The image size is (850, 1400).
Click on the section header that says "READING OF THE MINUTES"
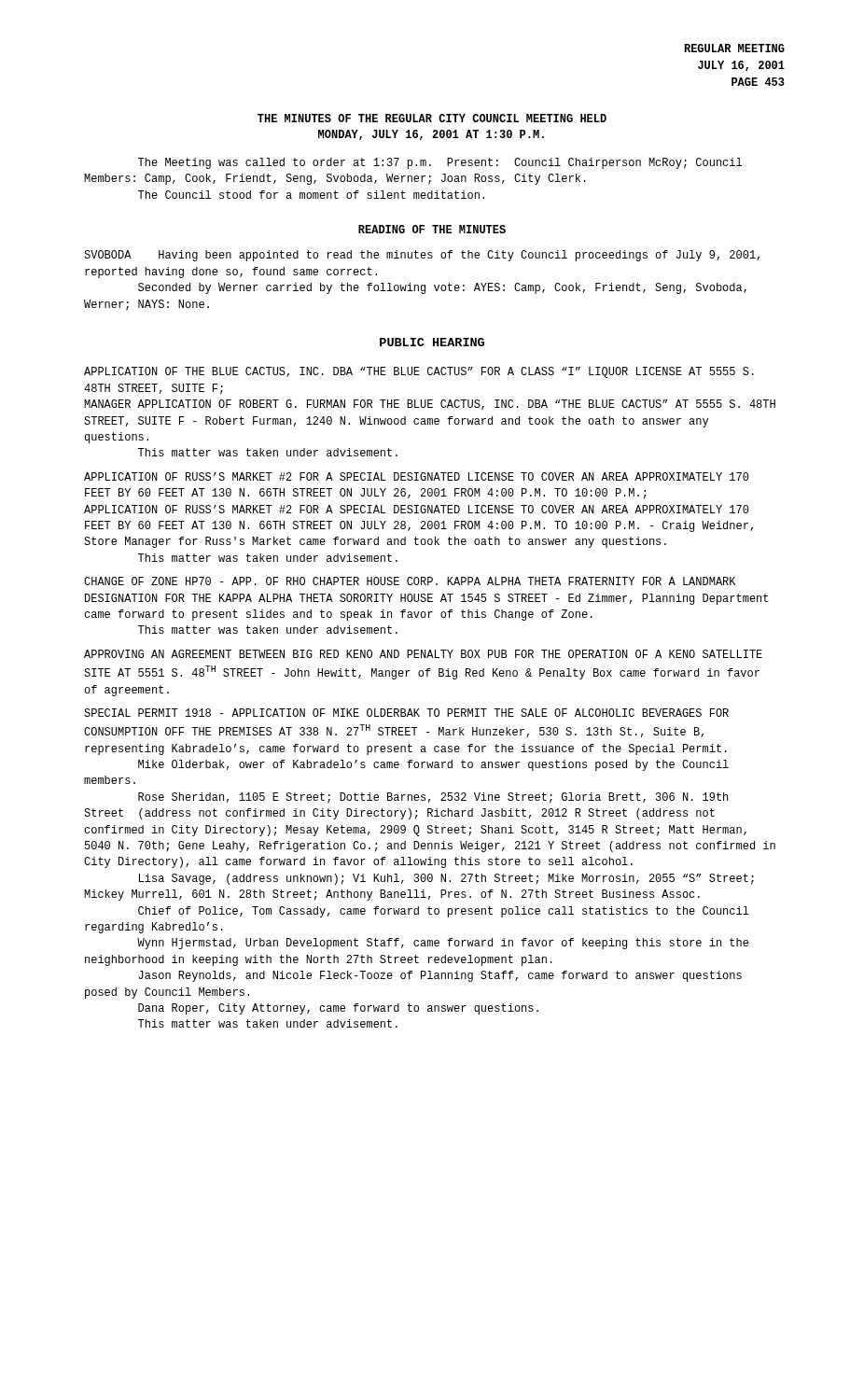point(432,231)
